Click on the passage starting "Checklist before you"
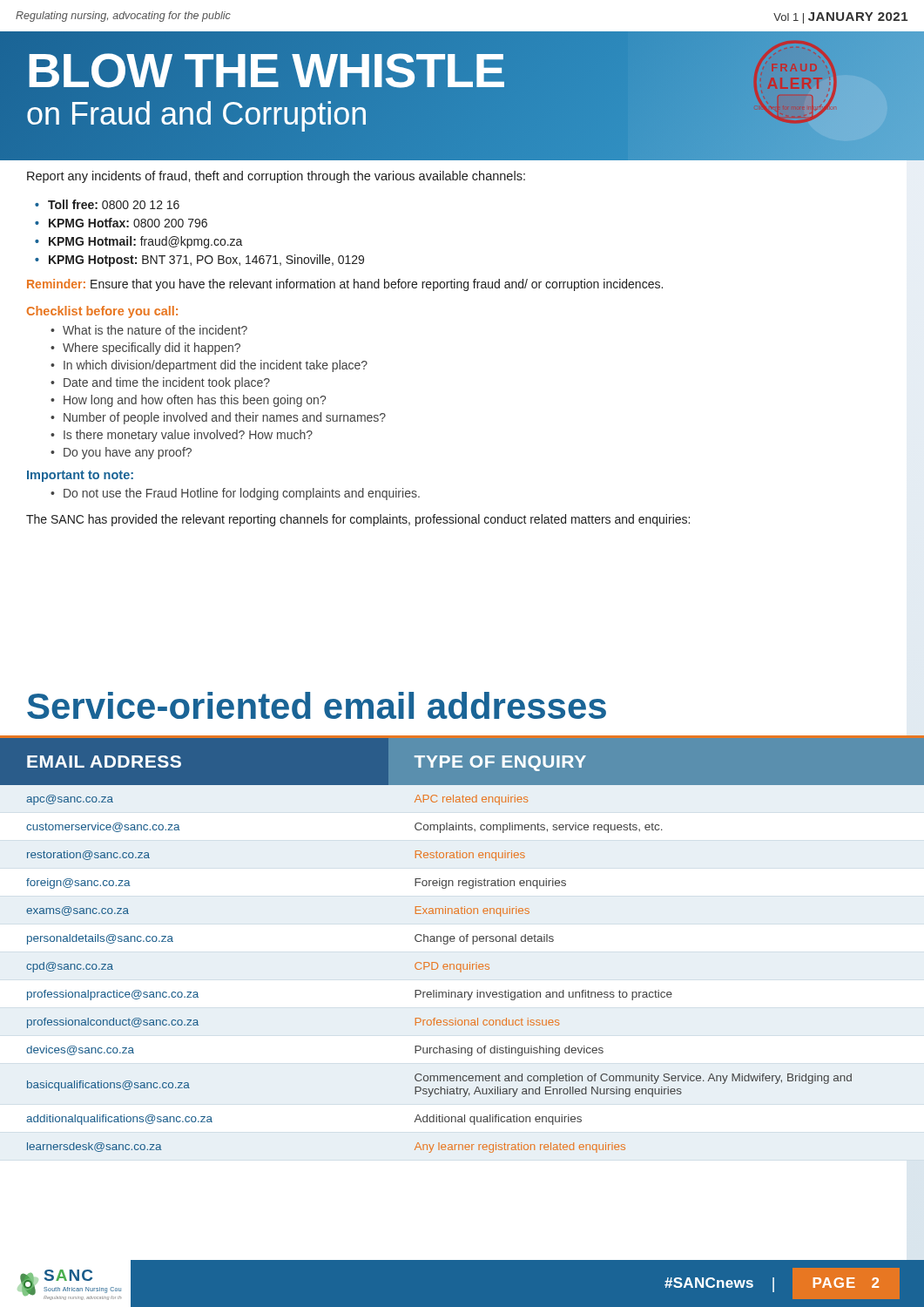 [103, 311]
